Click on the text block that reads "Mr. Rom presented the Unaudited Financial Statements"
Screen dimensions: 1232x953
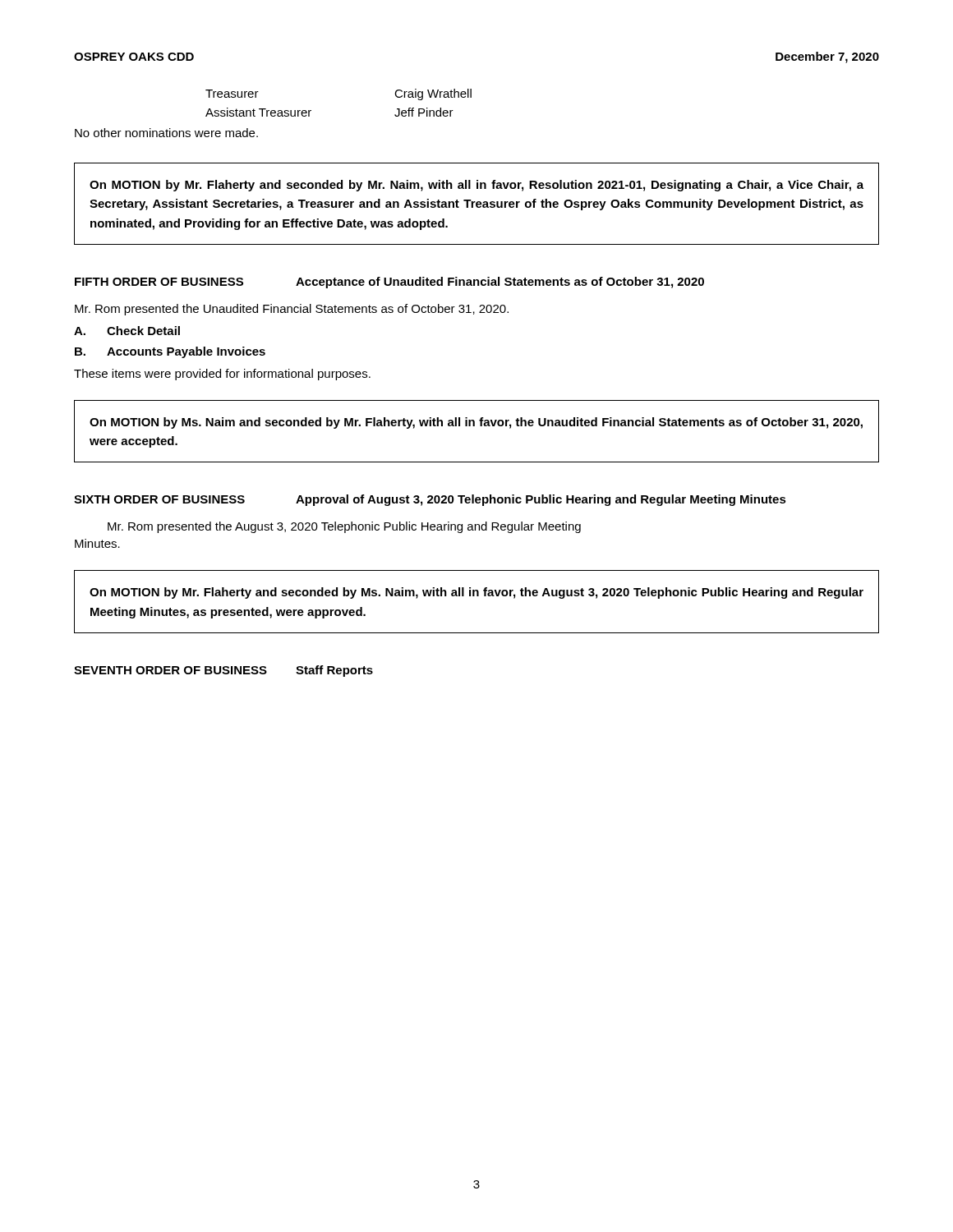click(x=292, y=308)
